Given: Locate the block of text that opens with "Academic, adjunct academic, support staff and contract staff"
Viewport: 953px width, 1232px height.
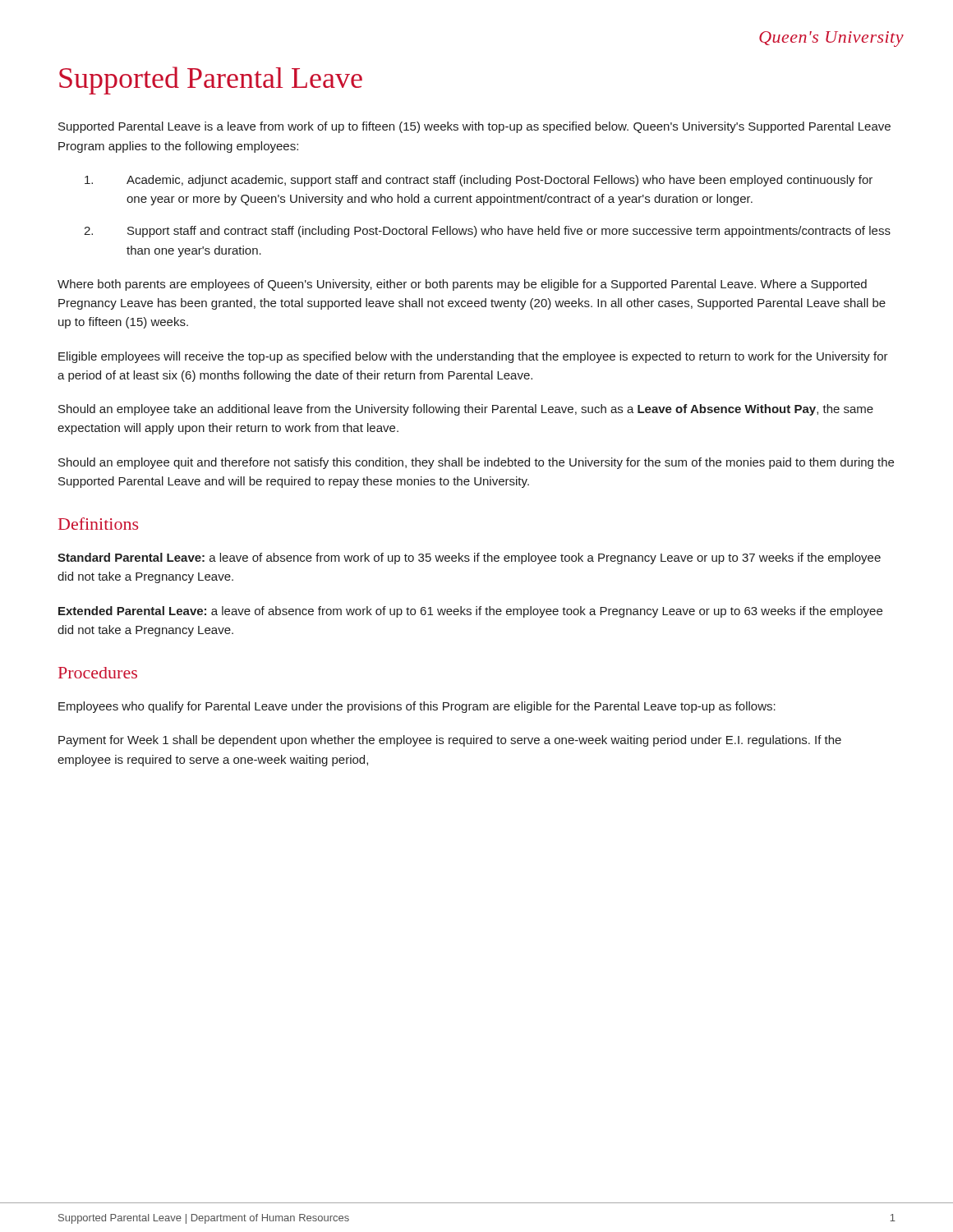Looking at the screenshot, I should pos(476,189).
